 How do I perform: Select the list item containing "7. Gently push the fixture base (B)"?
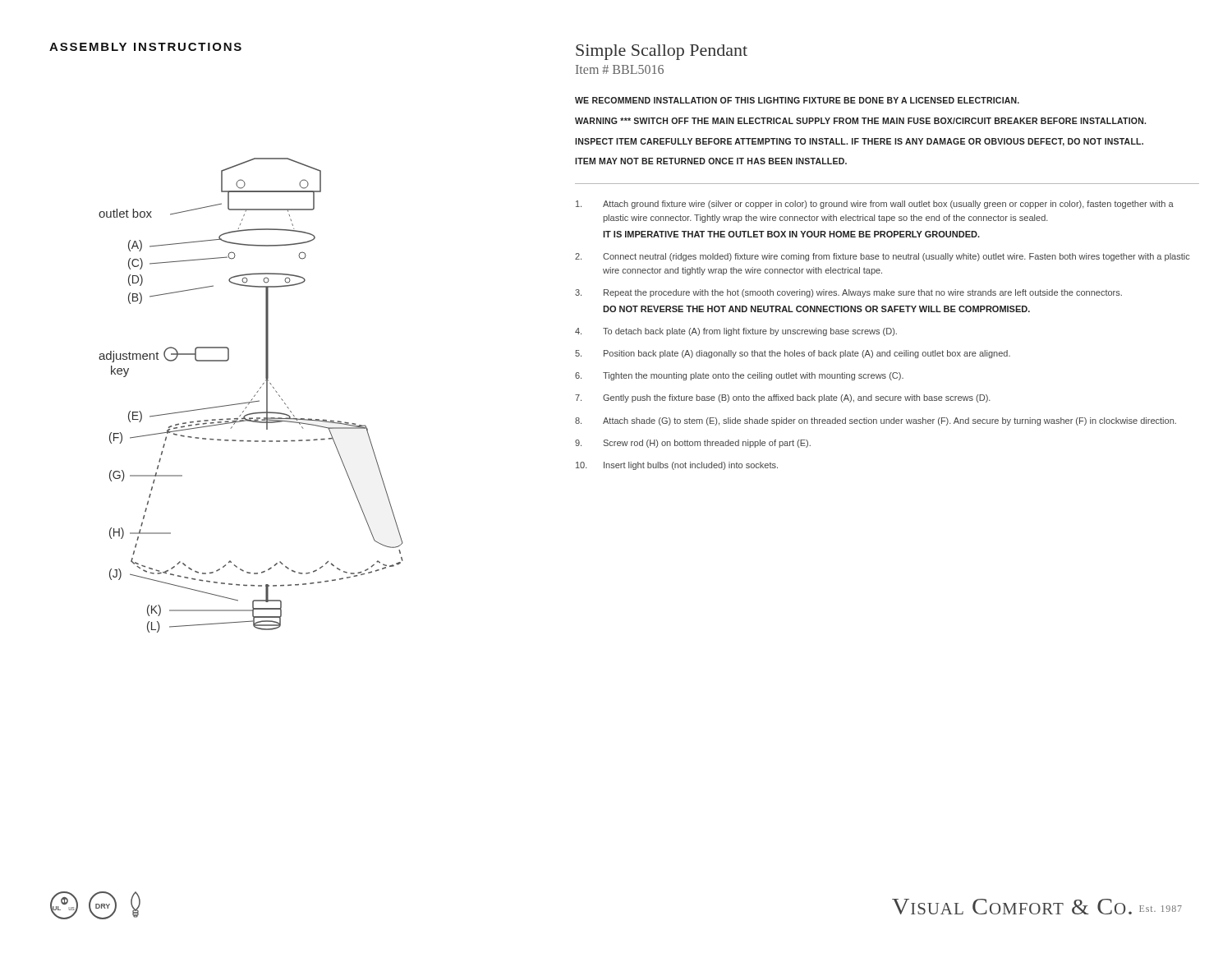(887, 398)
